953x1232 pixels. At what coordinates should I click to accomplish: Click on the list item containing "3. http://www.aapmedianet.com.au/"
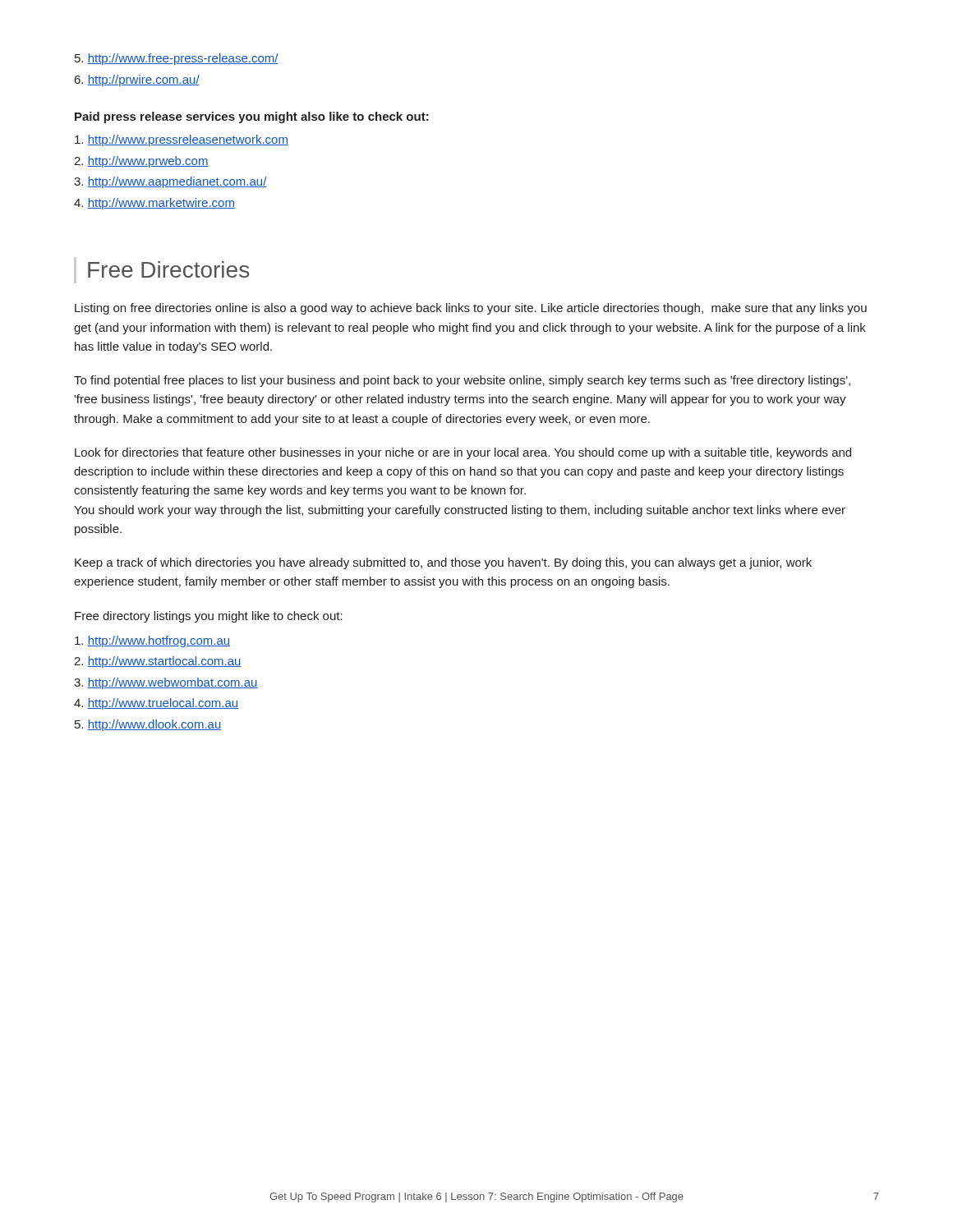click(x=170, y=181)
